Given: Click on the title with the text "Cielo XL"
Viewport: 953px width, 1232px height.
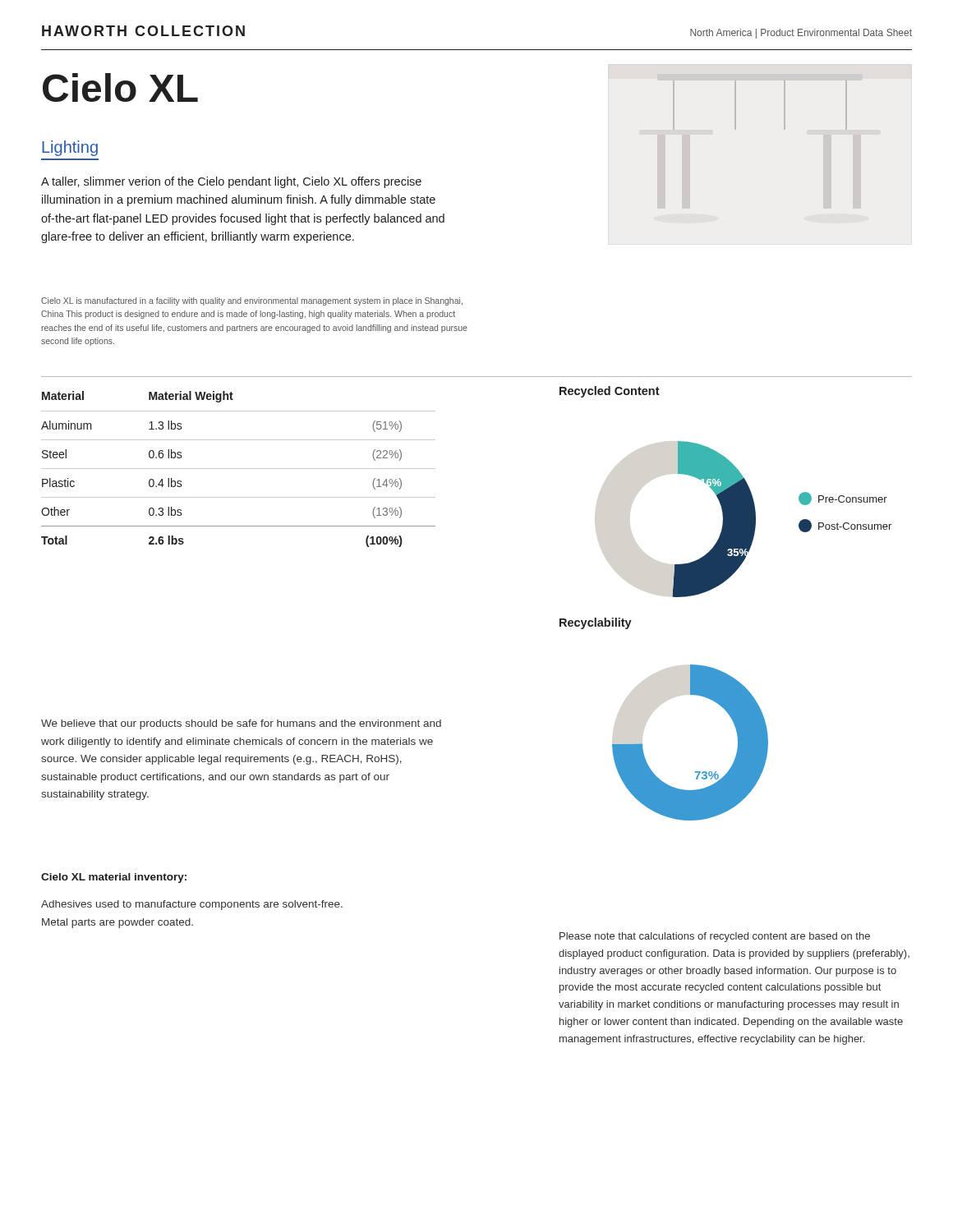Looking at the screenshot, I should 120,88.
